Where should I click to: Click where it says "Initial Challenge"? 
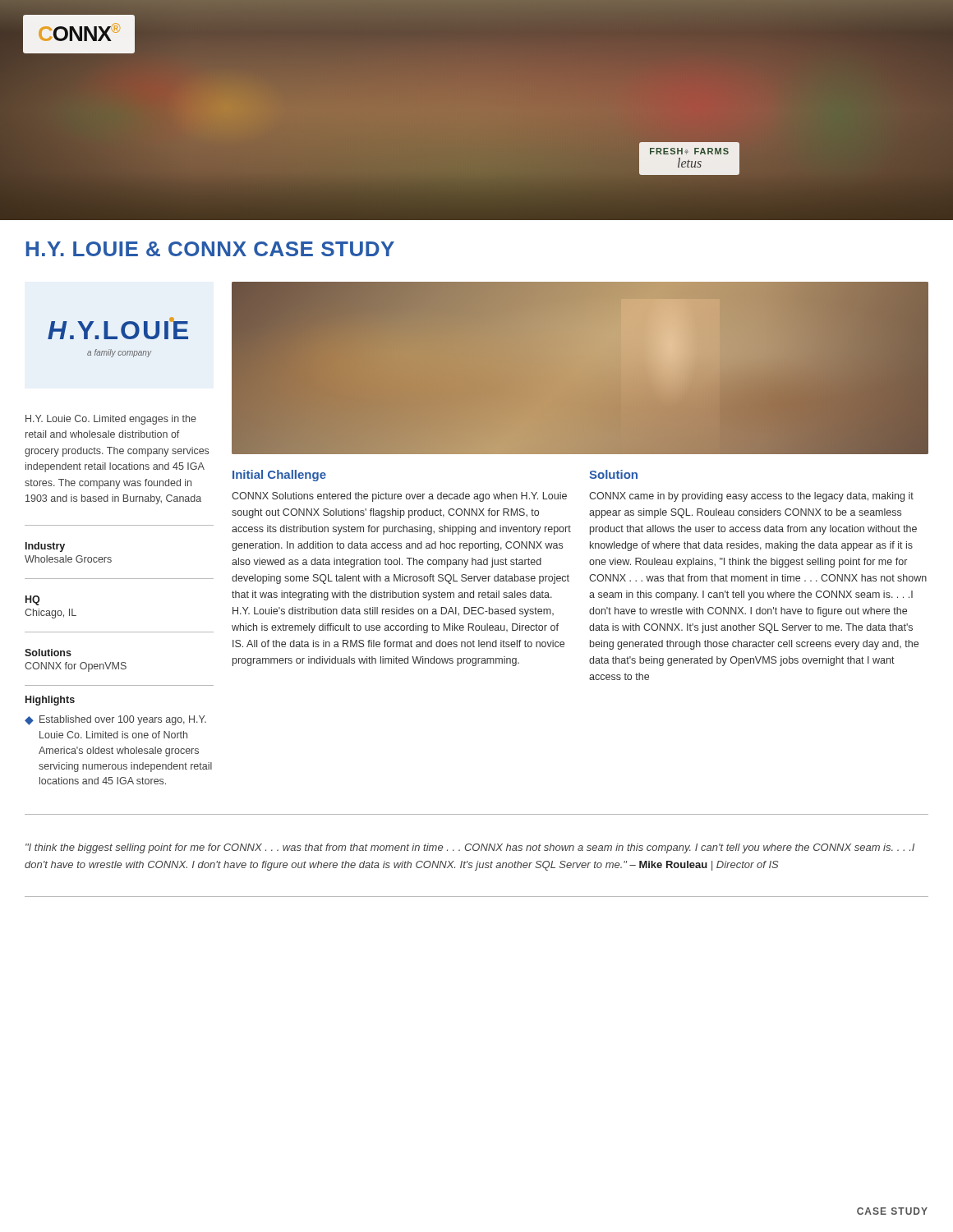279,476
